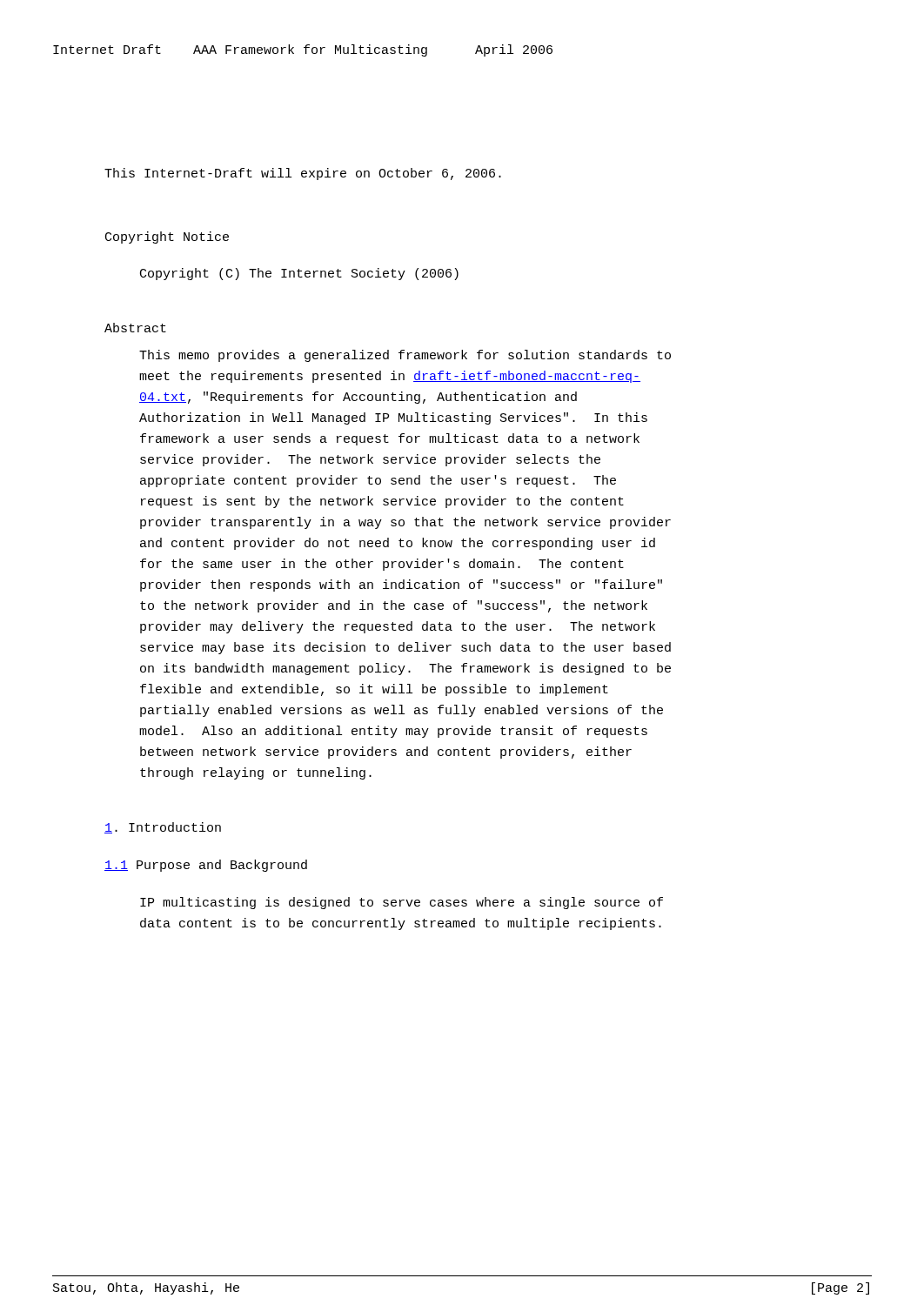This screenshot has width=924, height=1305.
Task: Locate the text block containing "This Internet-Draft will expire on October"
Action: [304, 174]
